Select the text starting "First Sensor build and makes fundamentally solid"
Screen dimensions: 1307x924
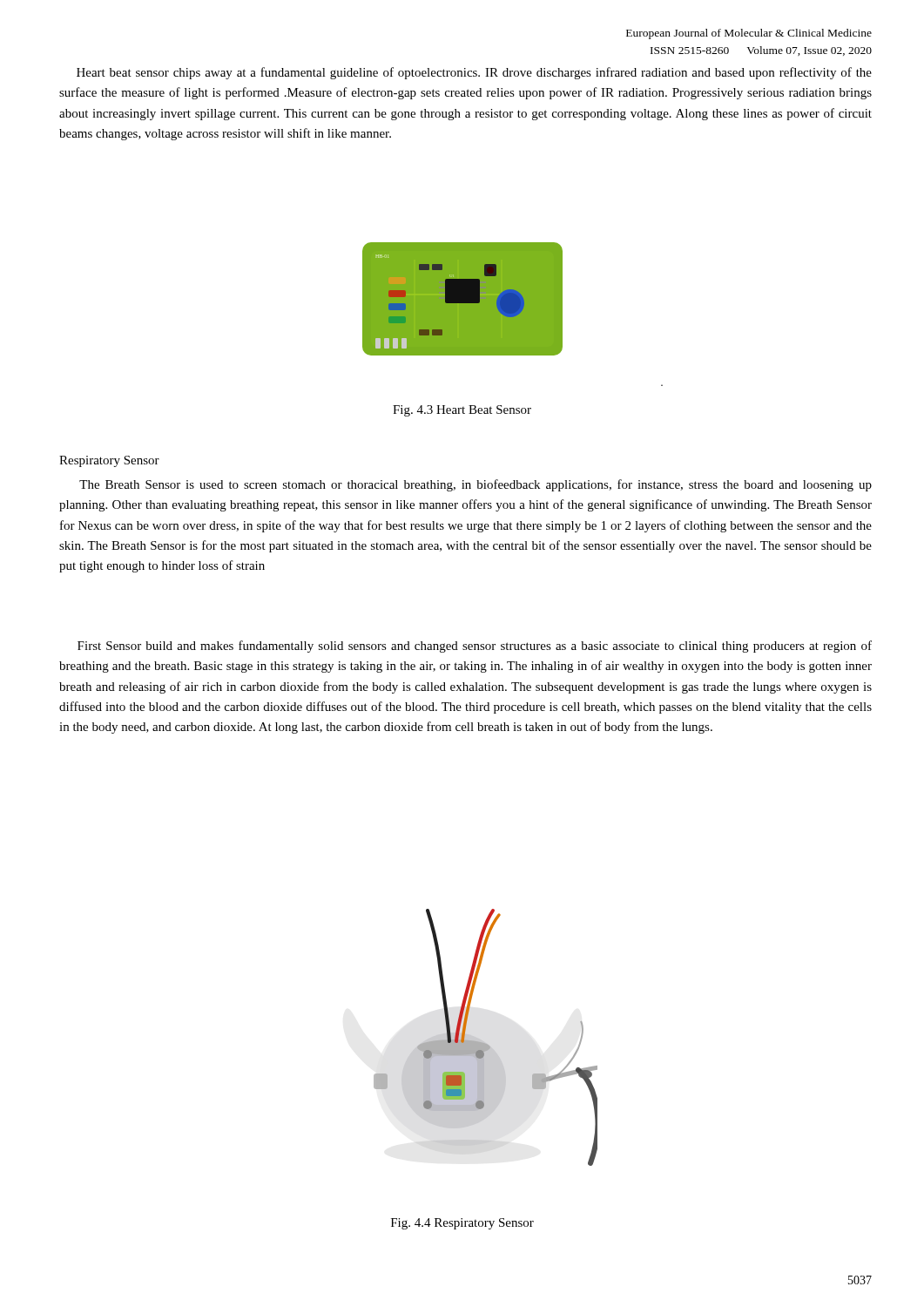point(465,686)
